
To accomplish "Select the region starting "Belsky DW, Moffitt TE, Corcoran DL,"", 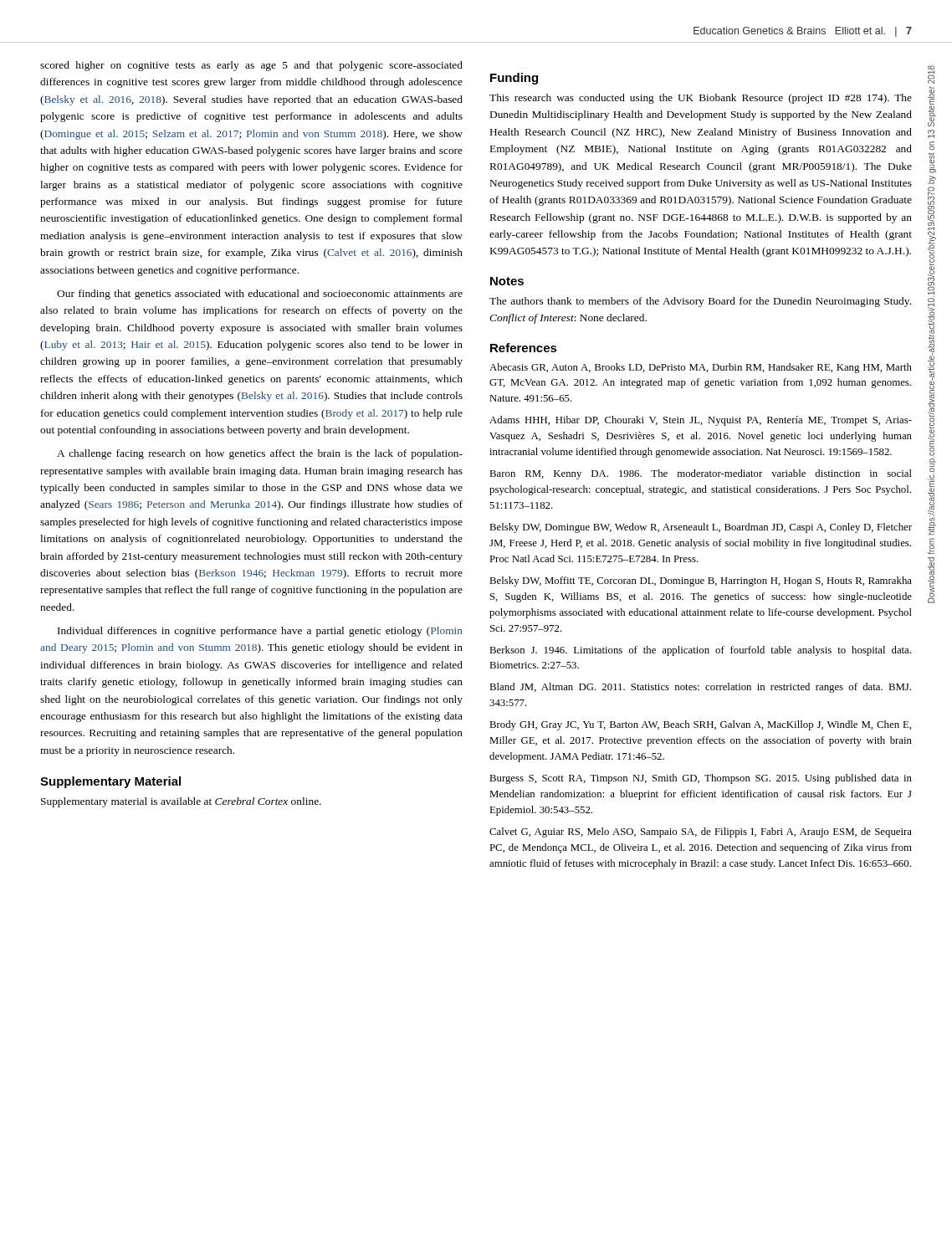I will click(x=701, y=605).
